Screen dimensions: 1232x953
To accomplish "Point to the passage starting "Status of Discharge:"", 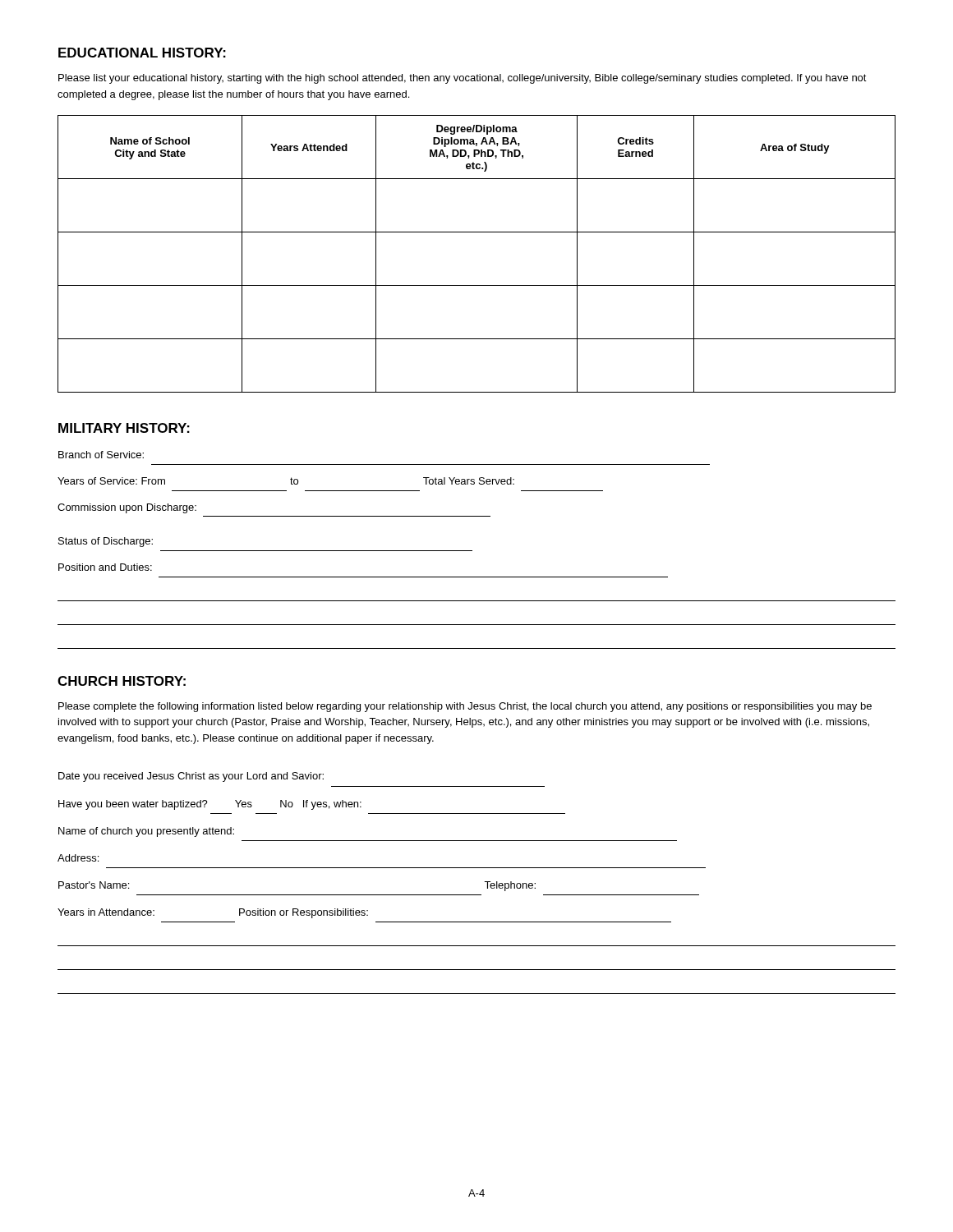I will point(265,542).
